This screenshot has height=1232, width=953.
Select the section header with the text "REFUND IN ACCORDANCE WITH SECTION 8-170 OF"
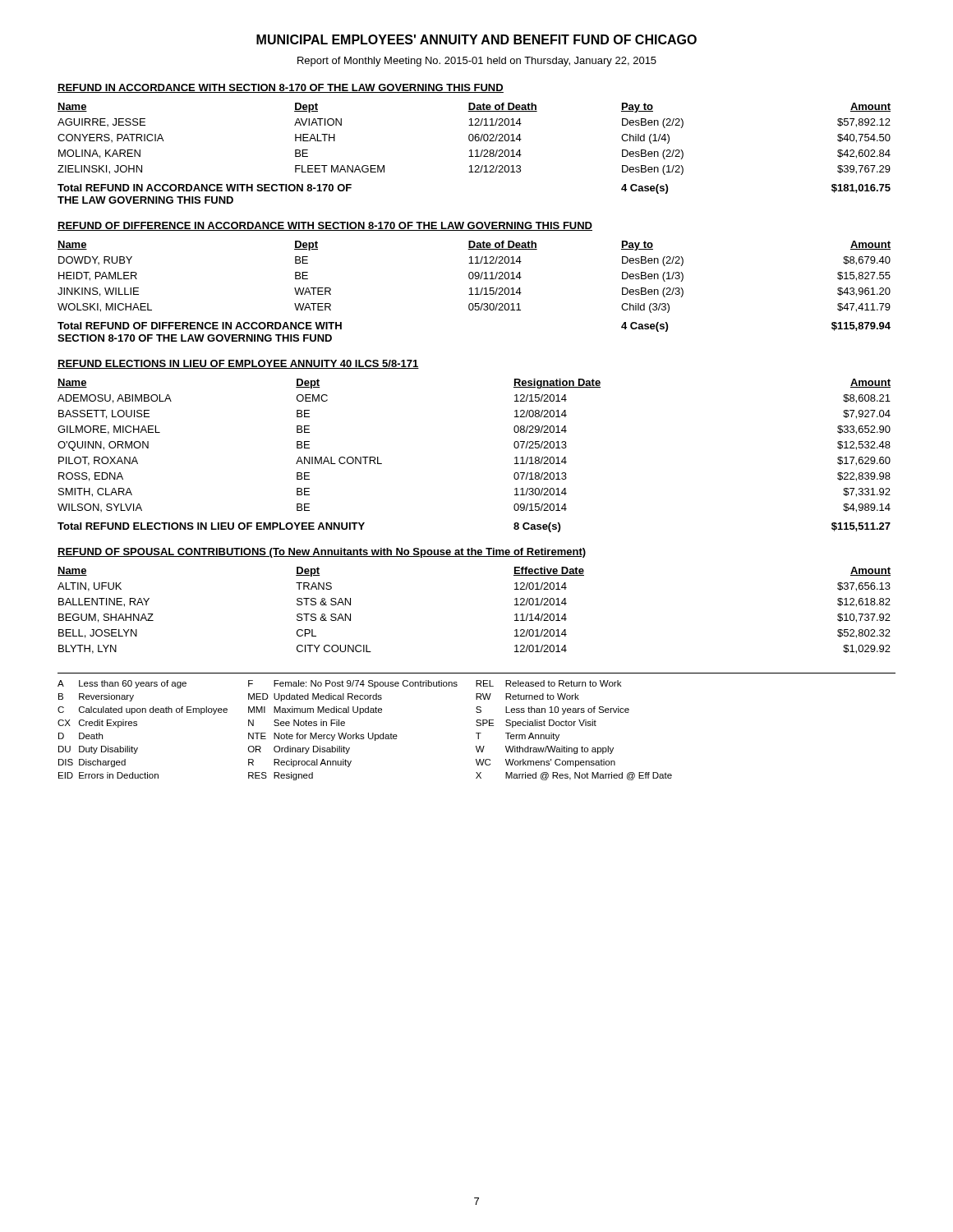click(280, 87)
